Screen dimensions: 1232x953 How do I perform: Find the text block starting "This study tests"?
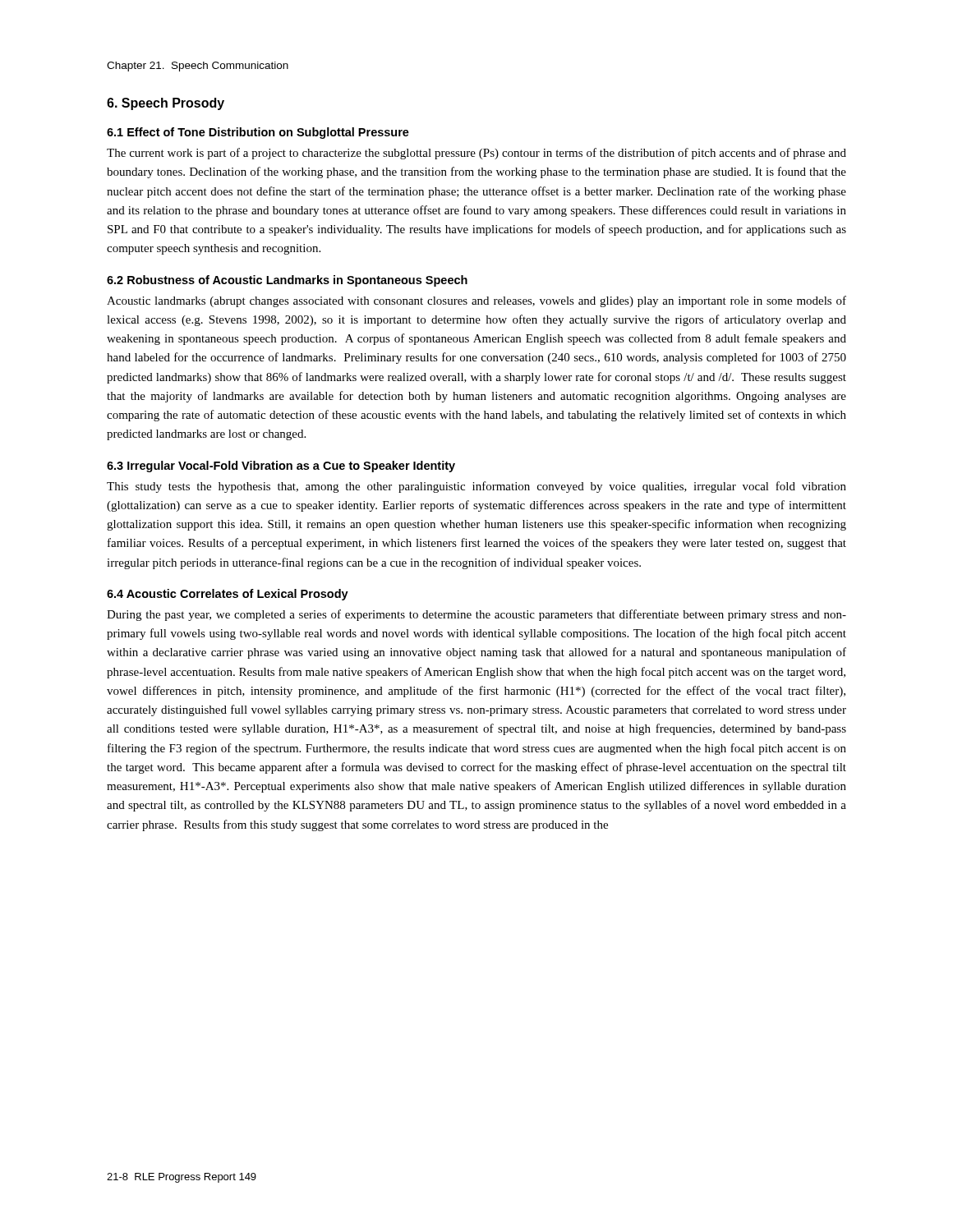coord(476,524)
